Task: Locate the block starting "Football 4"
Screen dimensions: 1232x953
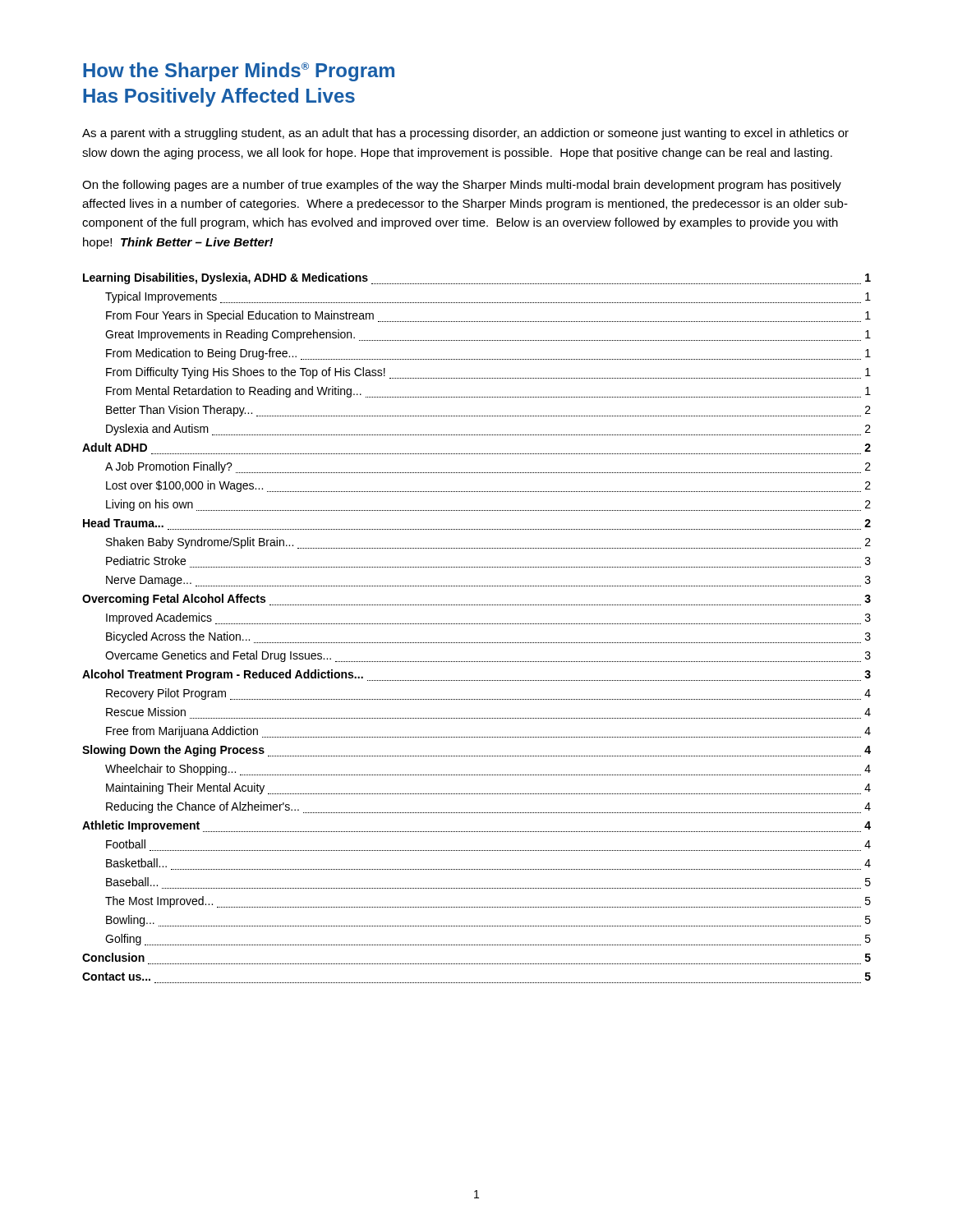Action: [x=476, y=845]
